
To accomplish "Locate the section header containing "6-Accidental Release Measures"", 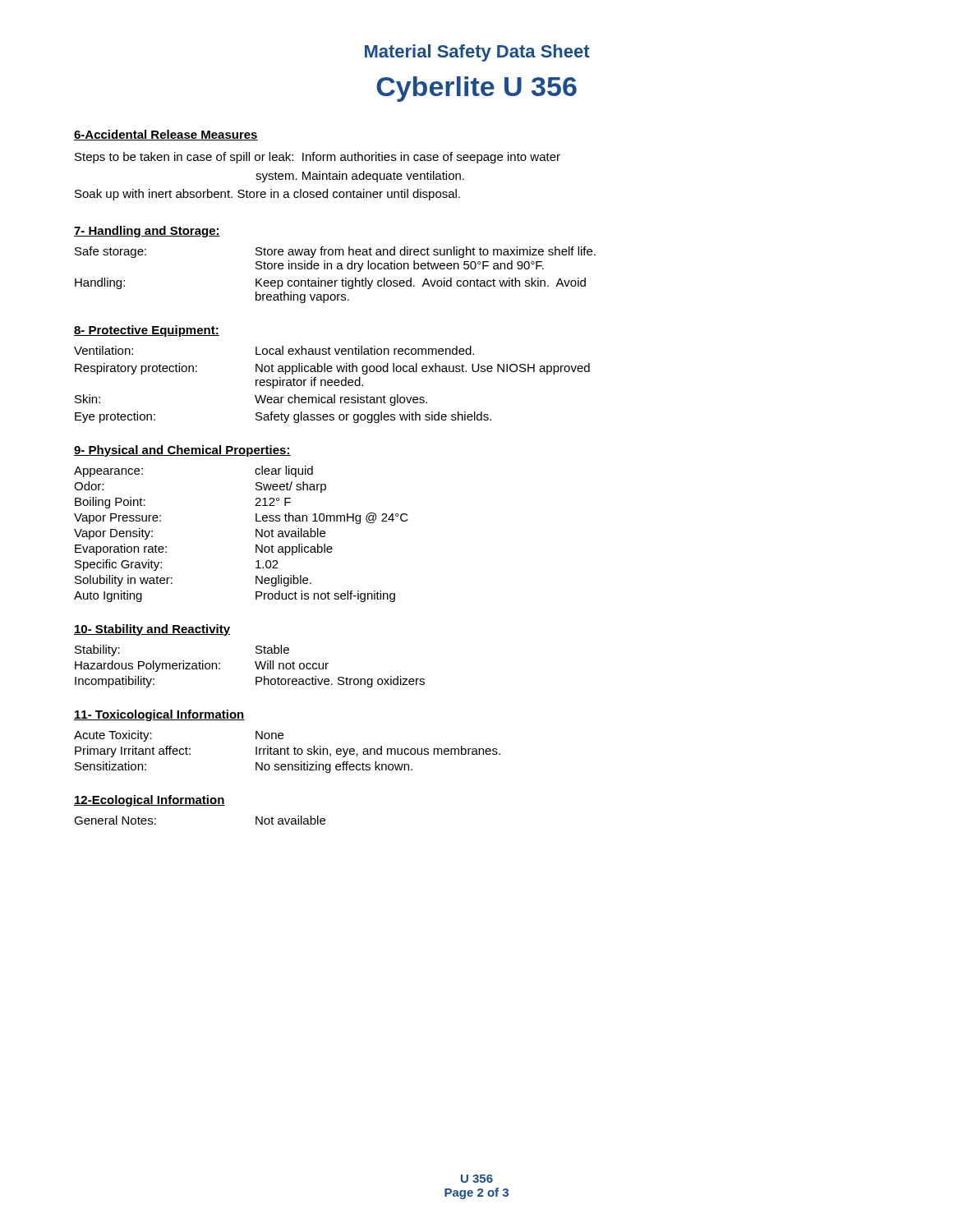I will coord(166,134).
